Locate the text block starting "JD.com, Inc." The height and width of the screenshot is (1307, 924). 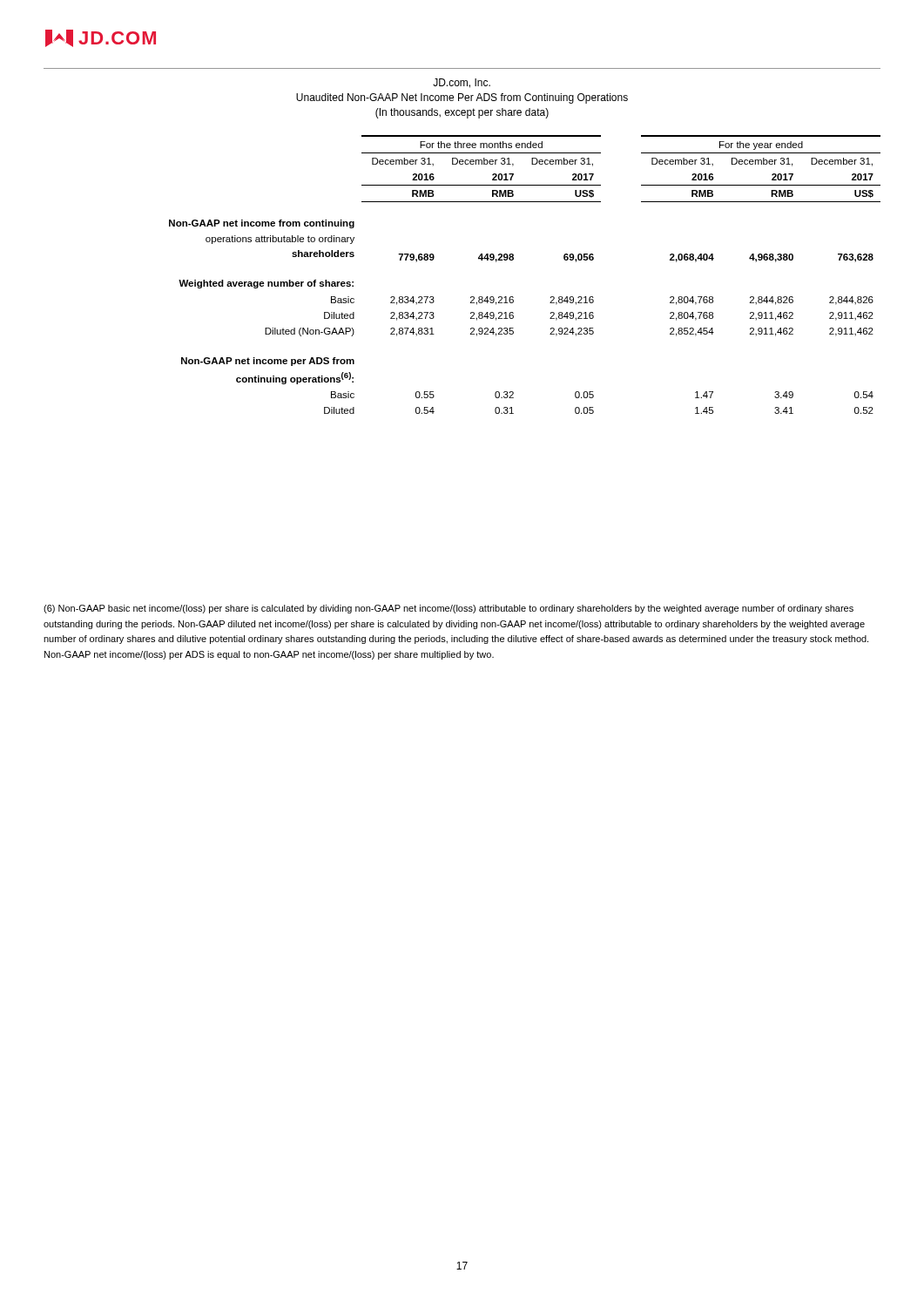462,83
